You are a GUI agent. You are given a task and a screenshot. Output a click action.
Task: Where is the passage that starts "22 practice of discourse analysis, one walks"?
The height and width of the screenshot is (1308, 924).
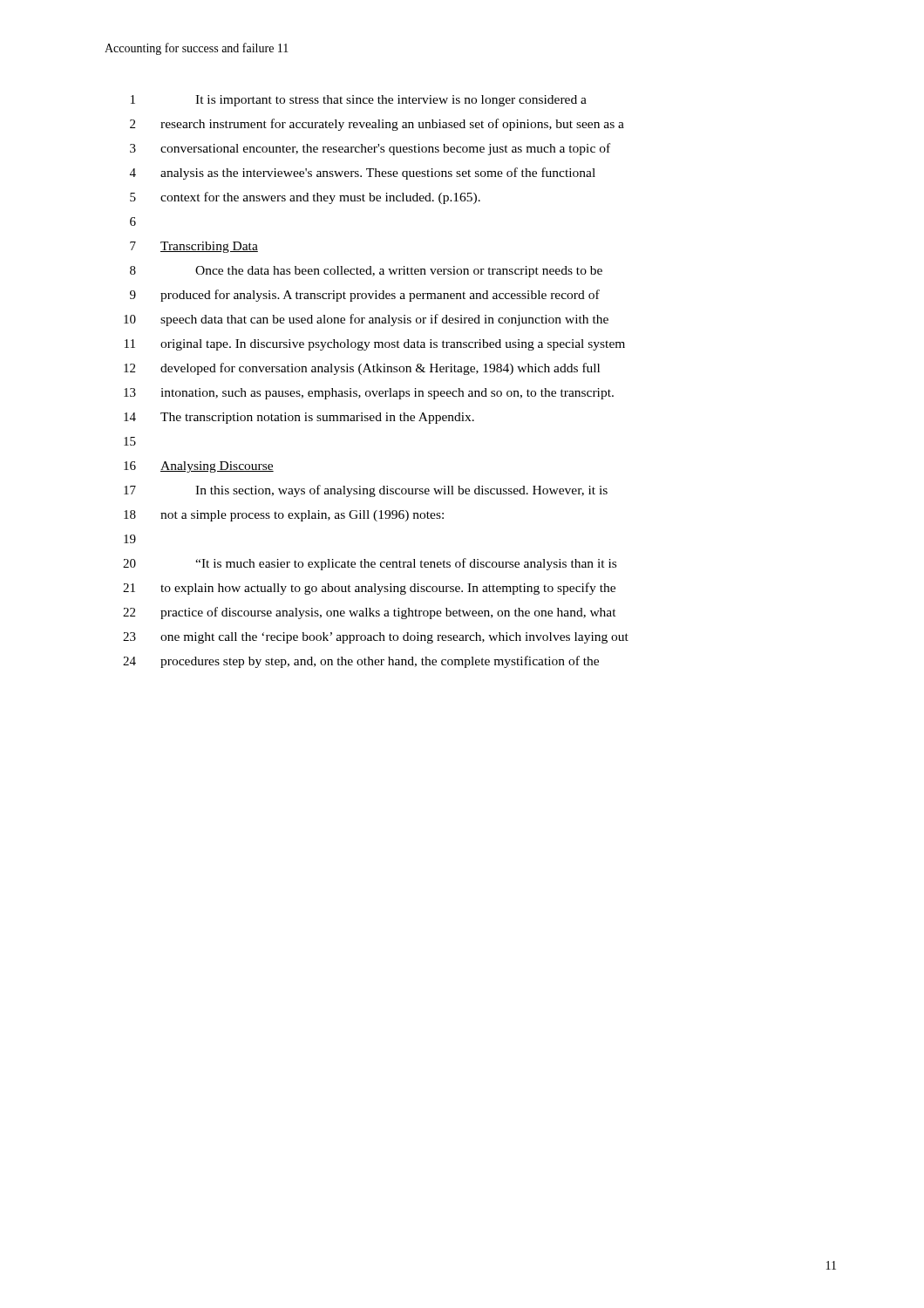pyautogui.click(x=471, y=612)
